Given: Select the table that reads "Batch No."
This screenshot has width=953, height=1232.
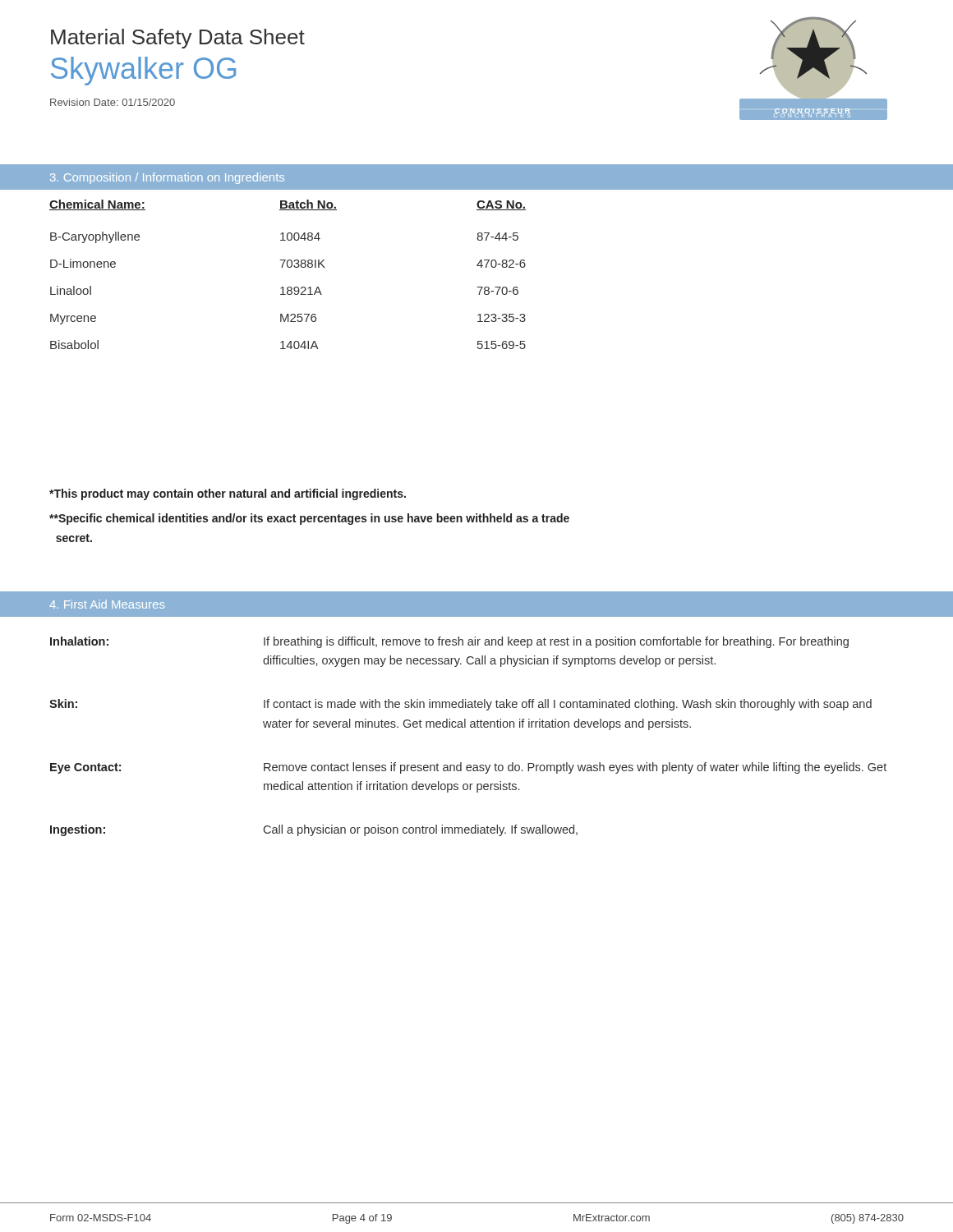Looking at the screenshot, I should [476, 278].
